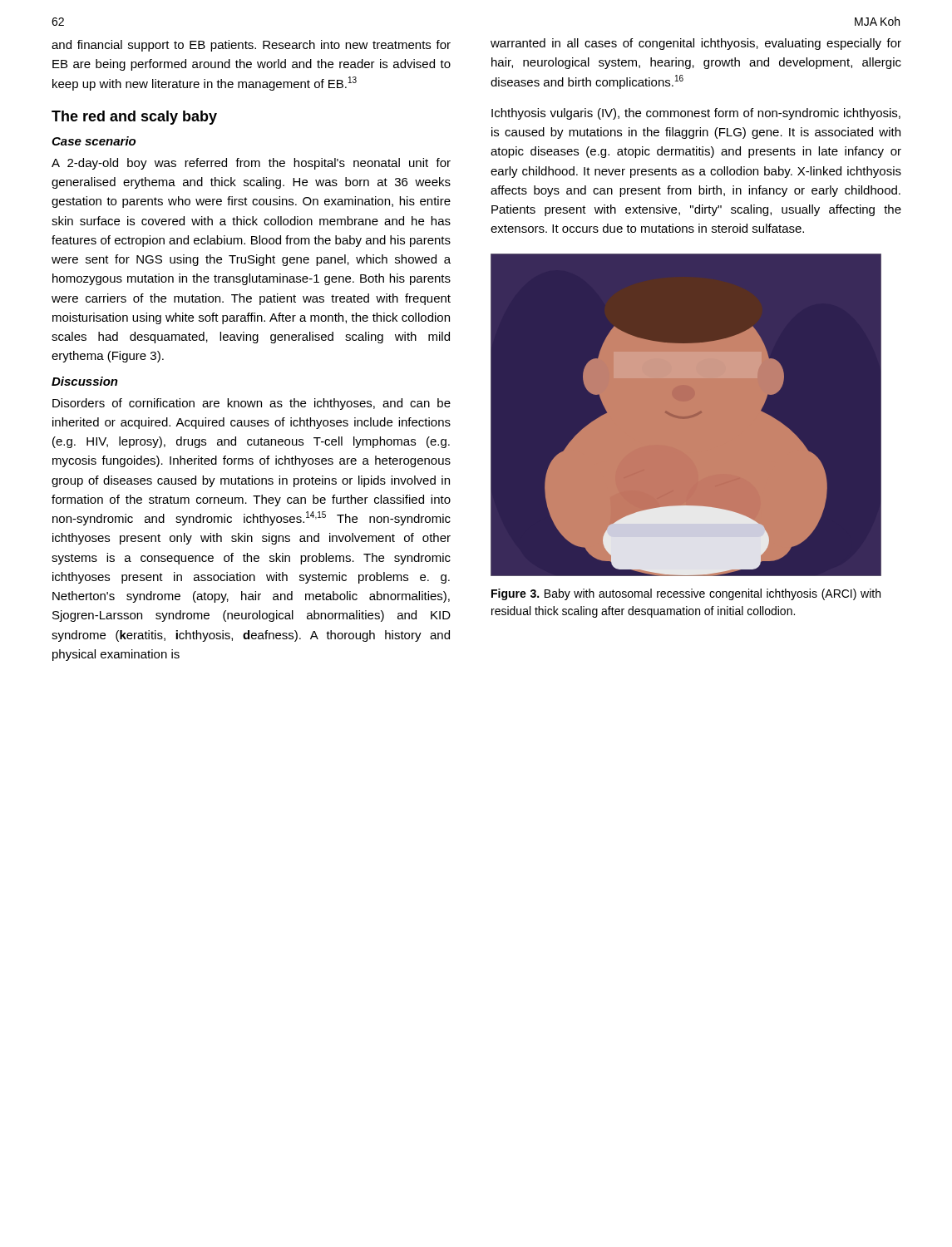This screenshot has height=1247, width=952.
Task: Point to the caption beginning "Figure 3. Baby with"
Action: point(686,603)
